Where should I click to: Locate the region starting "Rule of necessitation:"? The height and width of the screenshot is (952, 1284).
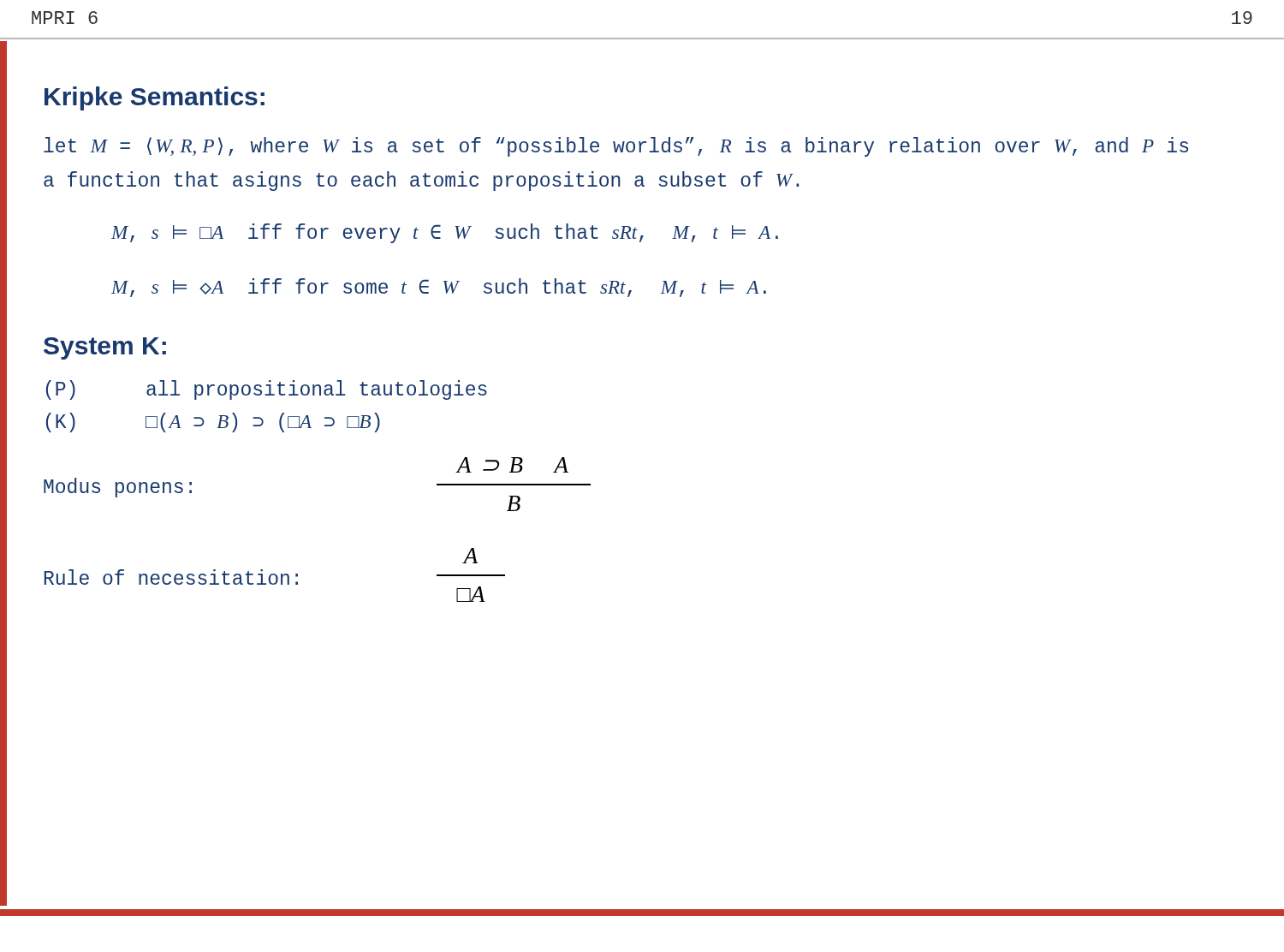173,580
